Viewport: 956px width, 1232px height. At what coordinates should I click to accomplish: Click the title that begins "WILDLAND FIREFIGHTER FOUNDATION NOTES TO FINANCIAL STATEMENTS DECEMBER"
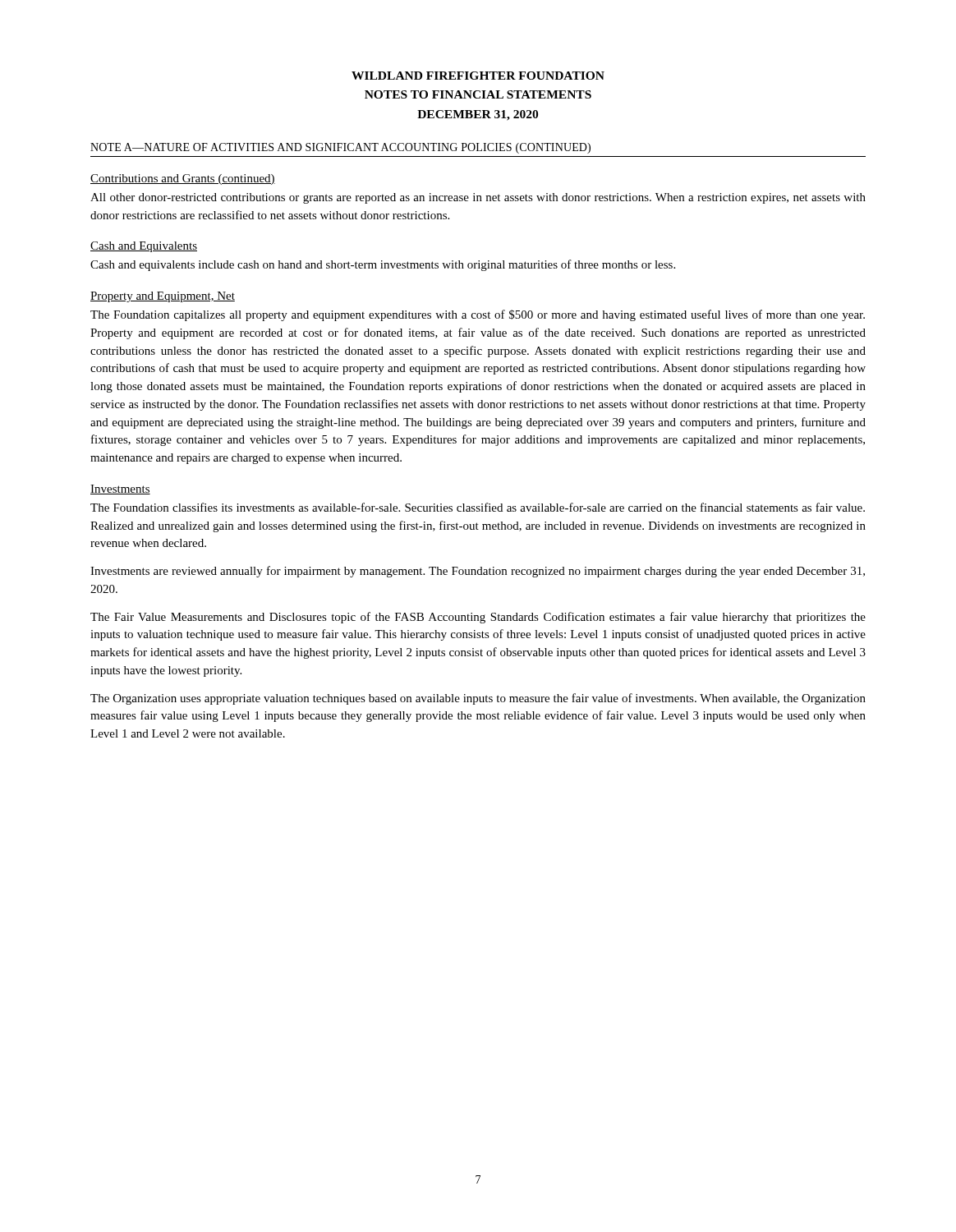click(x=478, y=94)
